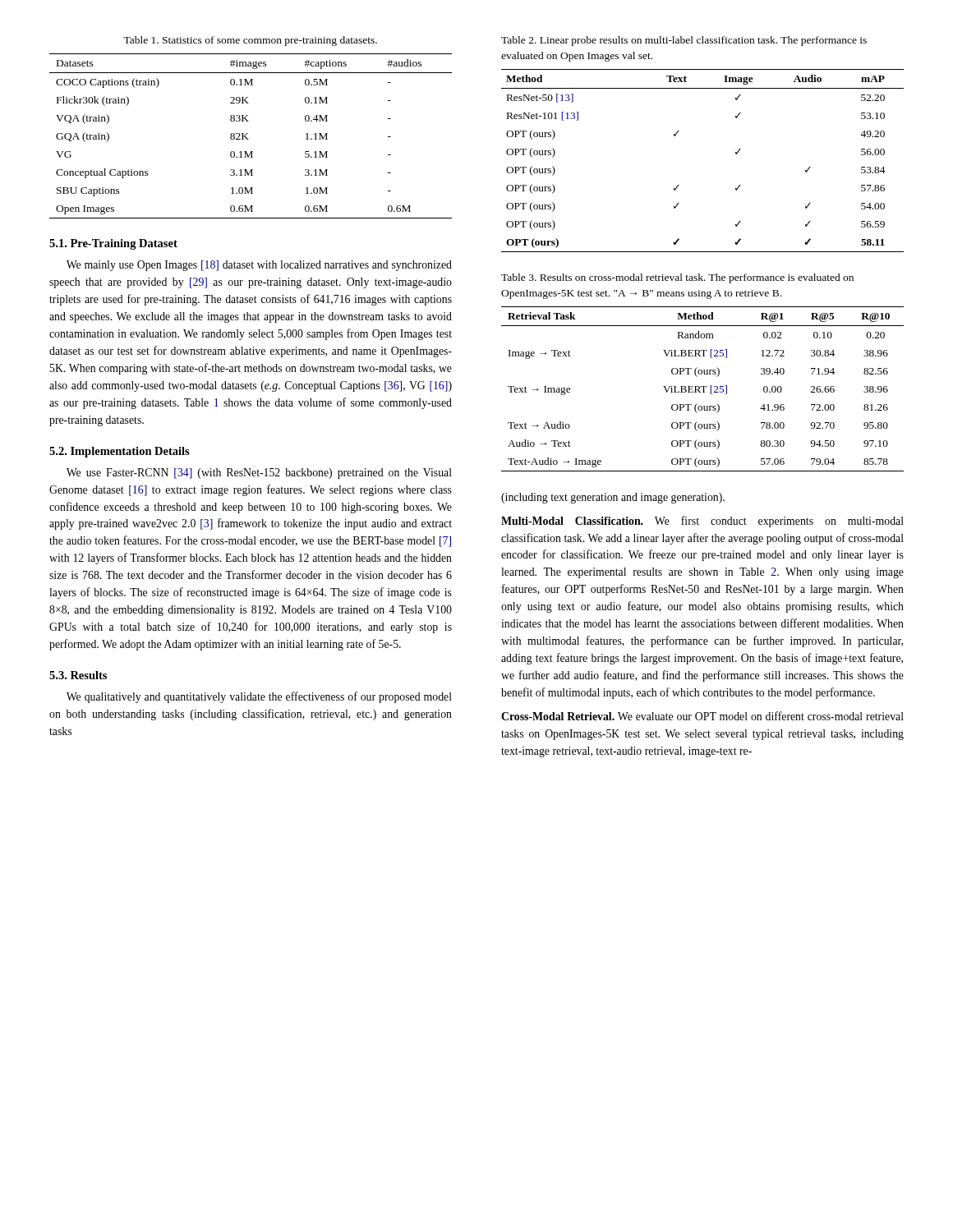Click on the section header containing "5.2. Implementation Details"
The width and height of the screenshot is (953, 1232).
point(119,451)
